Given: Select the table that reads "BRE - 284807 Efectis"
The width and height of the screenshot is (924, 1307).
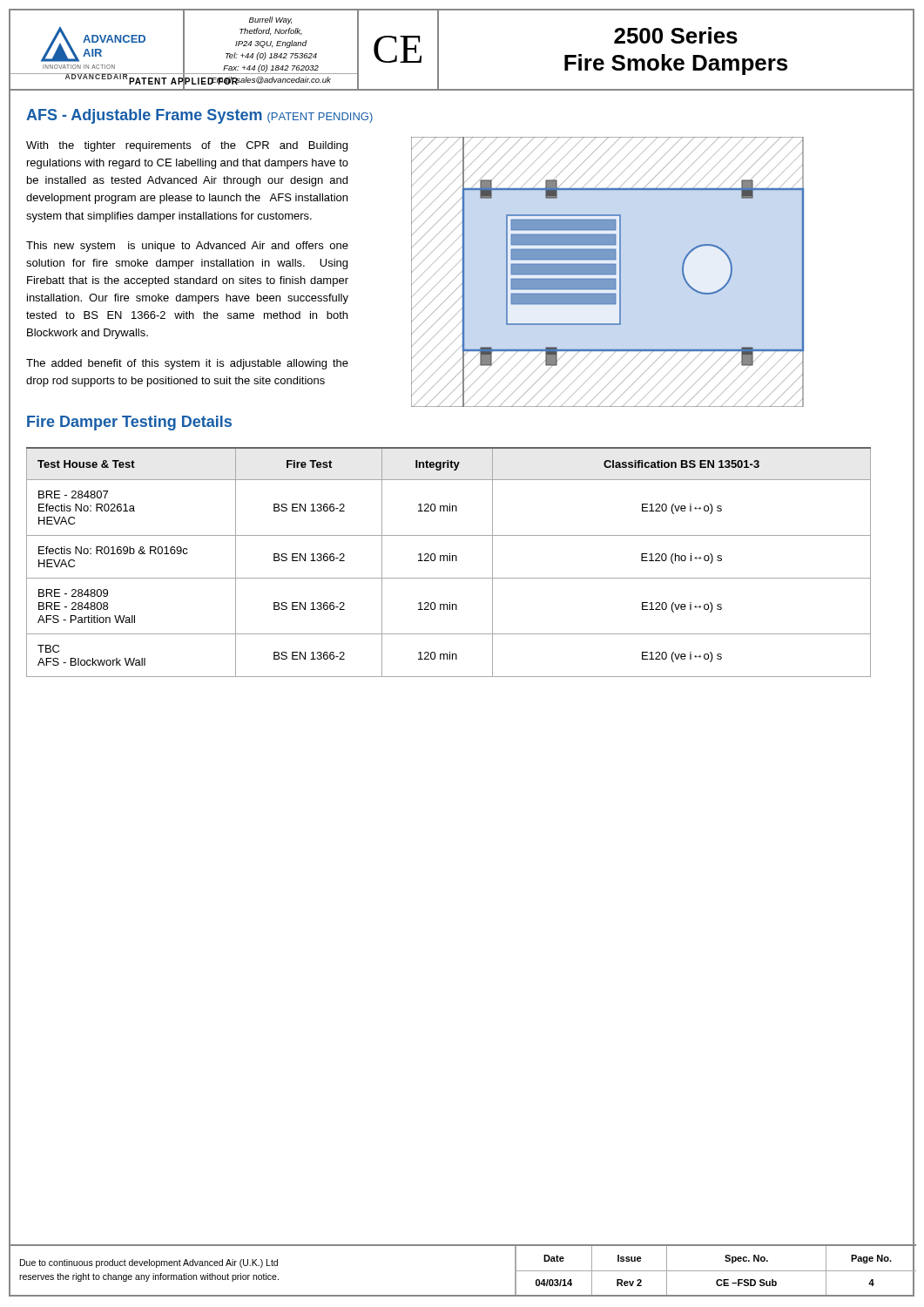Looking at the screenshot, I should tap(464, 562).
